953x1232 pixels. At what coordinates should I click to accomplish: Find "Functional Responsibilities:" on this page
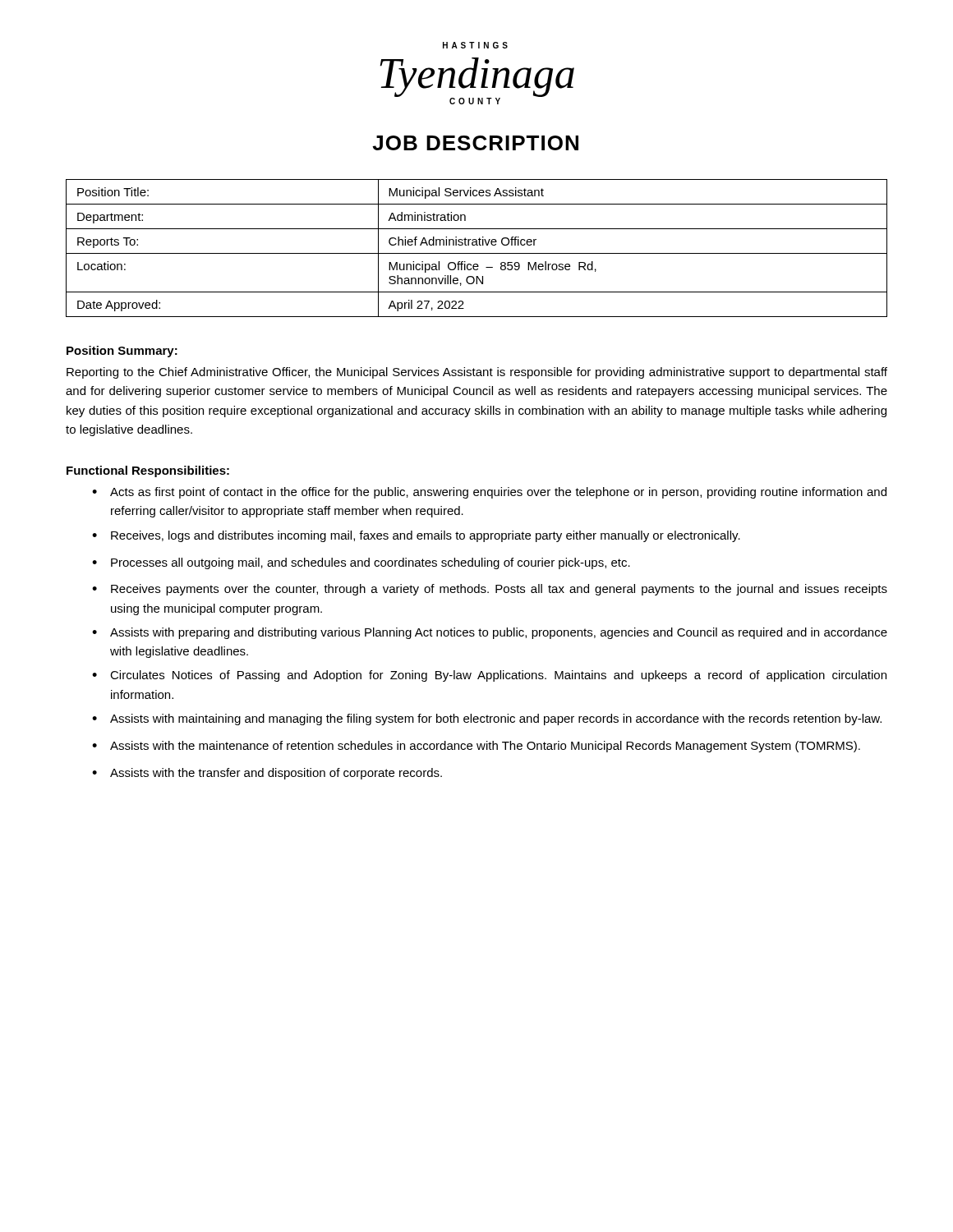click(148, 470)
